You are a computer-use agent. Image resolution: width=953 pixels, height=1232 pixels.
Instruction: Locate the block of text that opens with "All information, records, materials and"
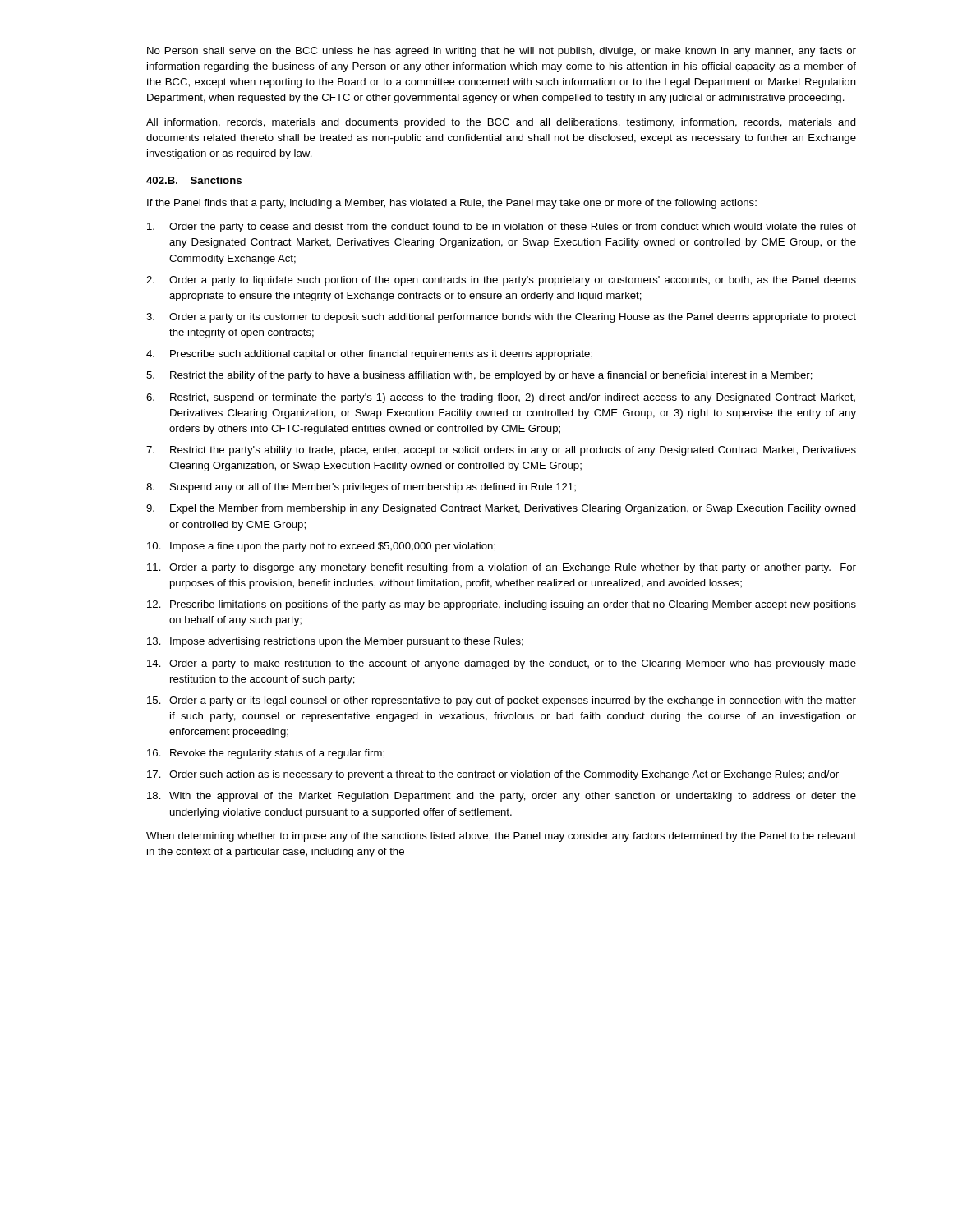click(x=501, y=137)
